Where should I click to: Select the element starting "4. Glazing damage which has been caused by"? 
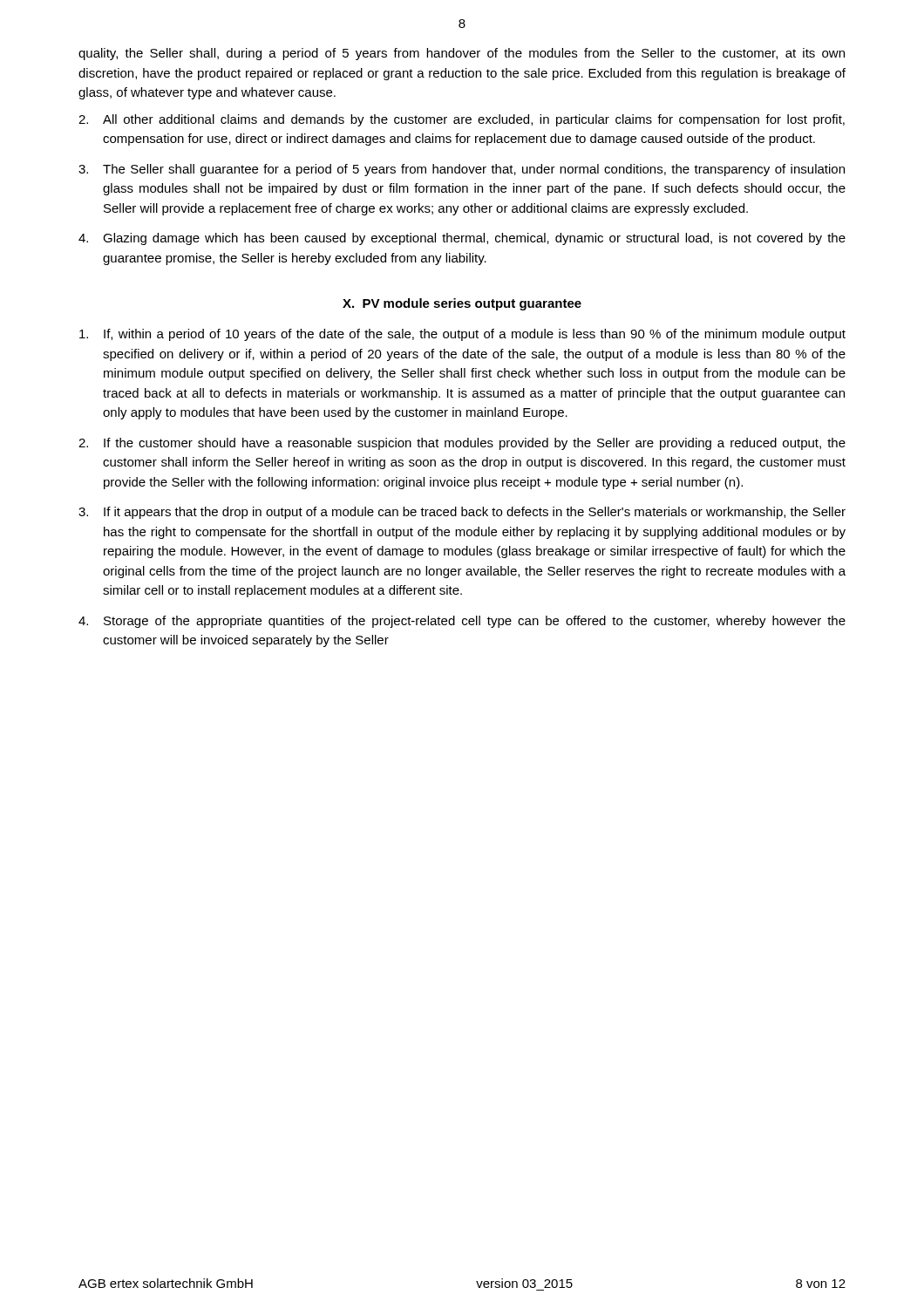462,248
